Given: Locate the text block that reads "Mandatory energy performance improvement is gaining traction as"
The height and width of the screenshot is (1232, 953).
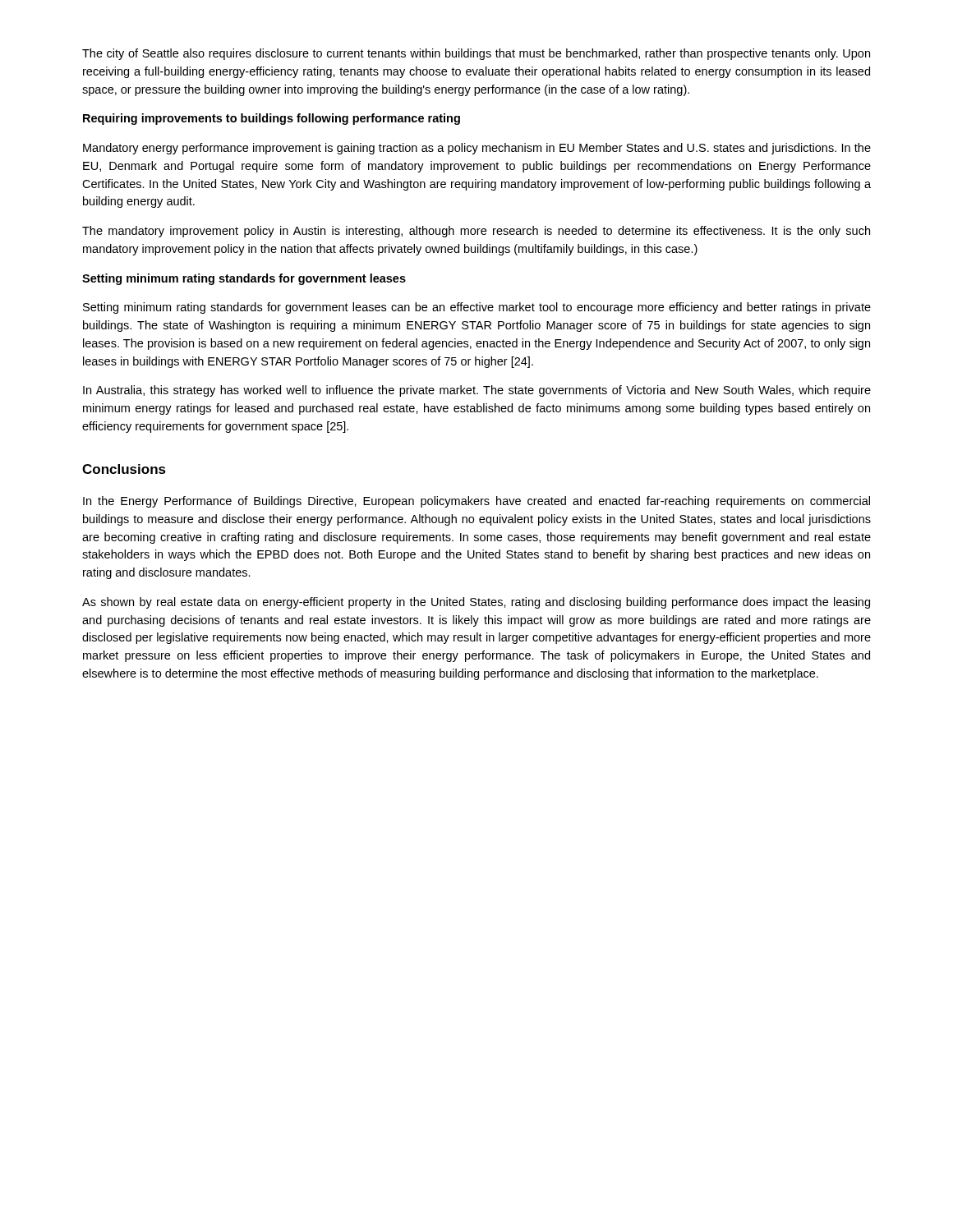Looking at the screenshot, I should [476, 175].
